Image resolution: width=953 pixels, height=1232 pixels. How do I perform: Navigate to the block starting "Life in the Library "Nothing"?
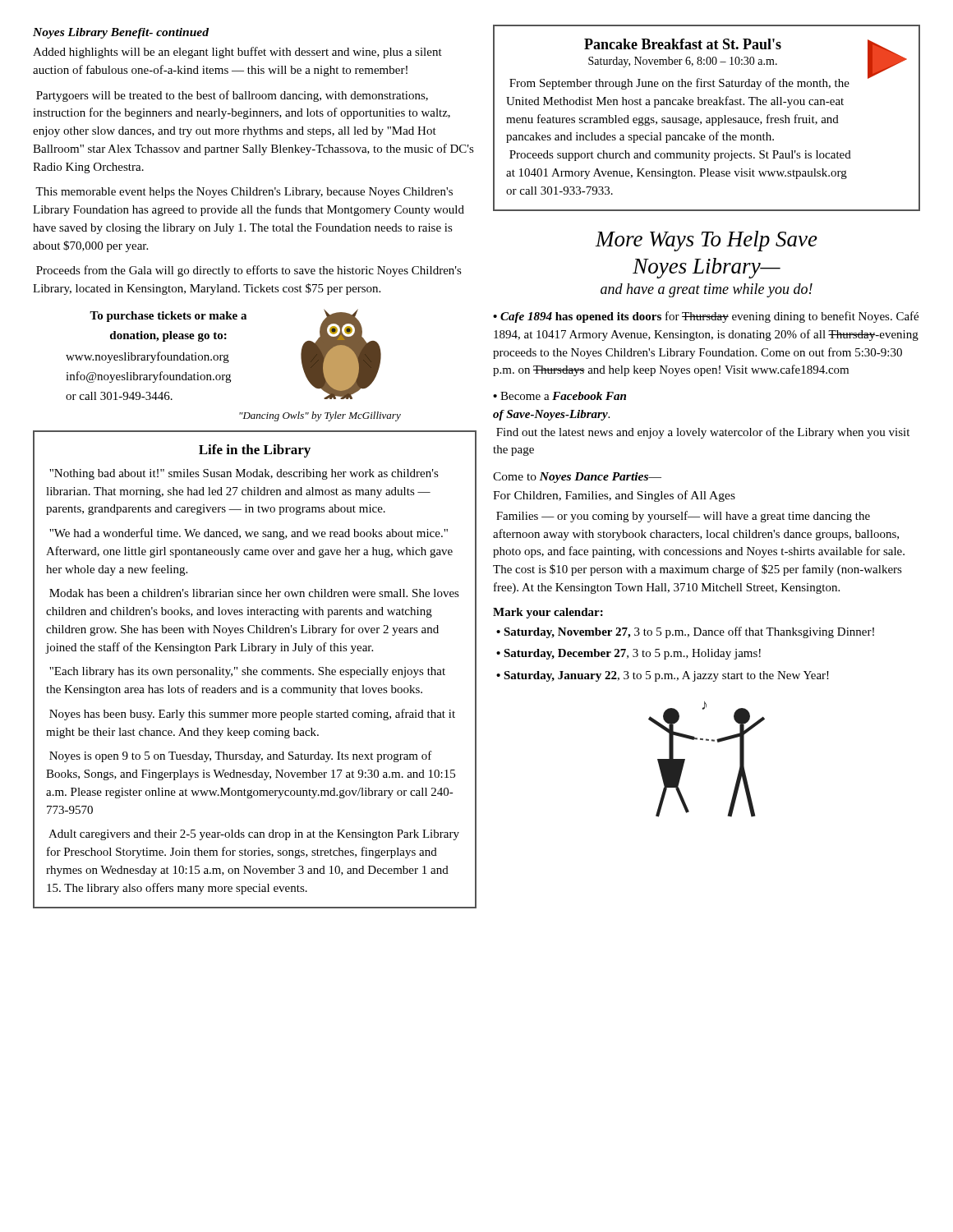click(x=255, y=669)
